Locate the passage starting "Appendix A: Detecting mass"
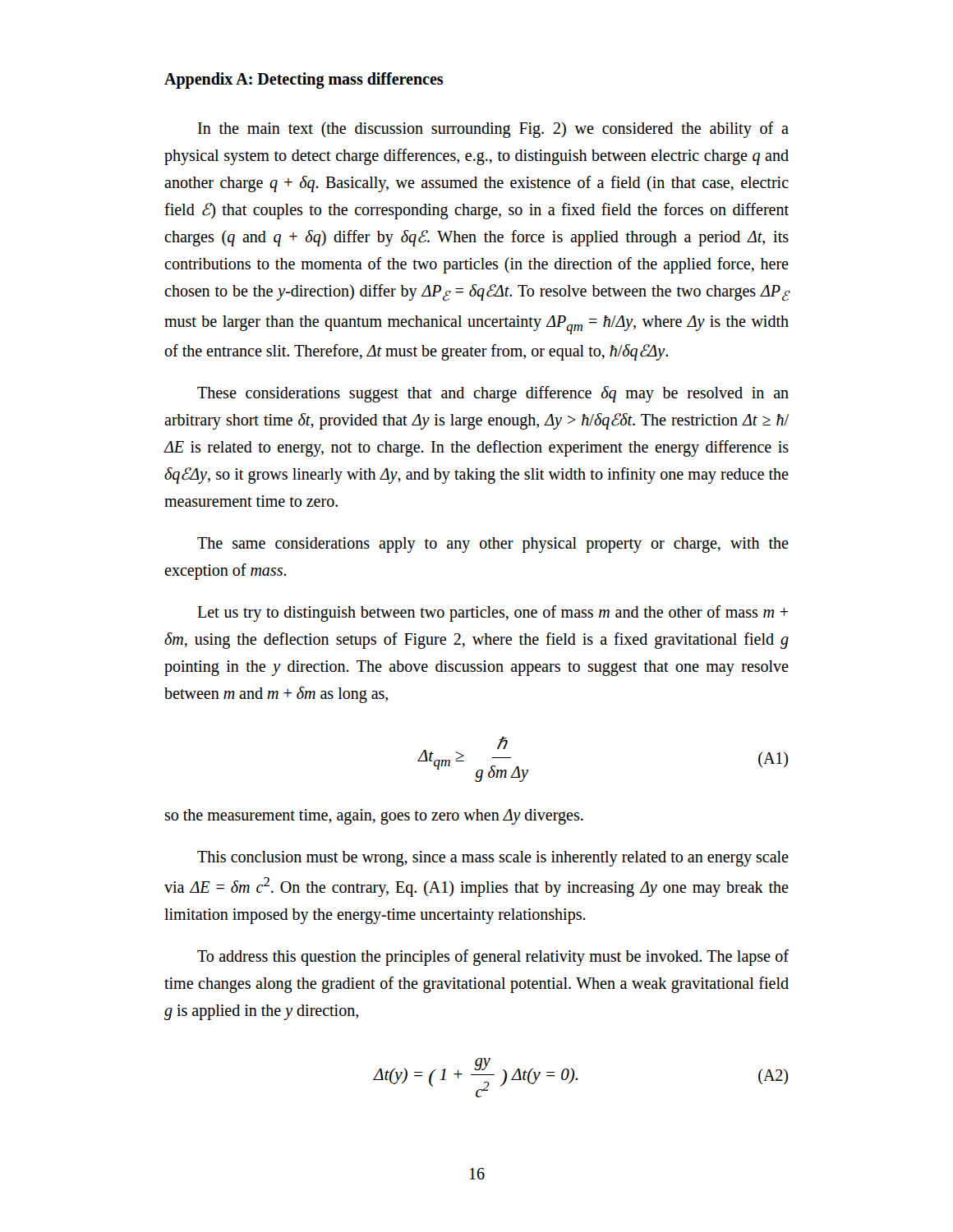Screen dimensions: 1232x953 click(304, 79)
